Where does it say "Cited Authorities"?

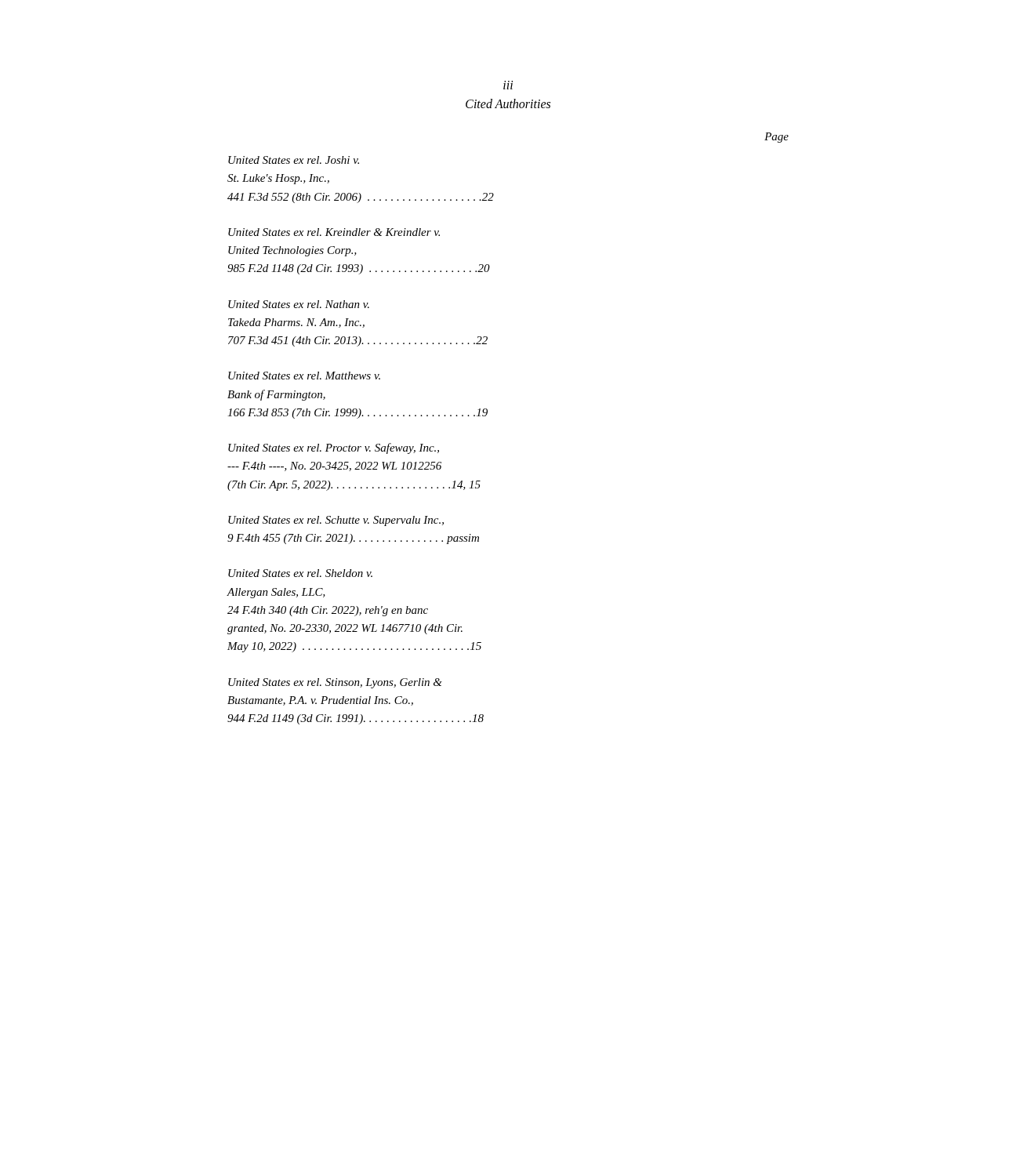(x=508, y=104)
